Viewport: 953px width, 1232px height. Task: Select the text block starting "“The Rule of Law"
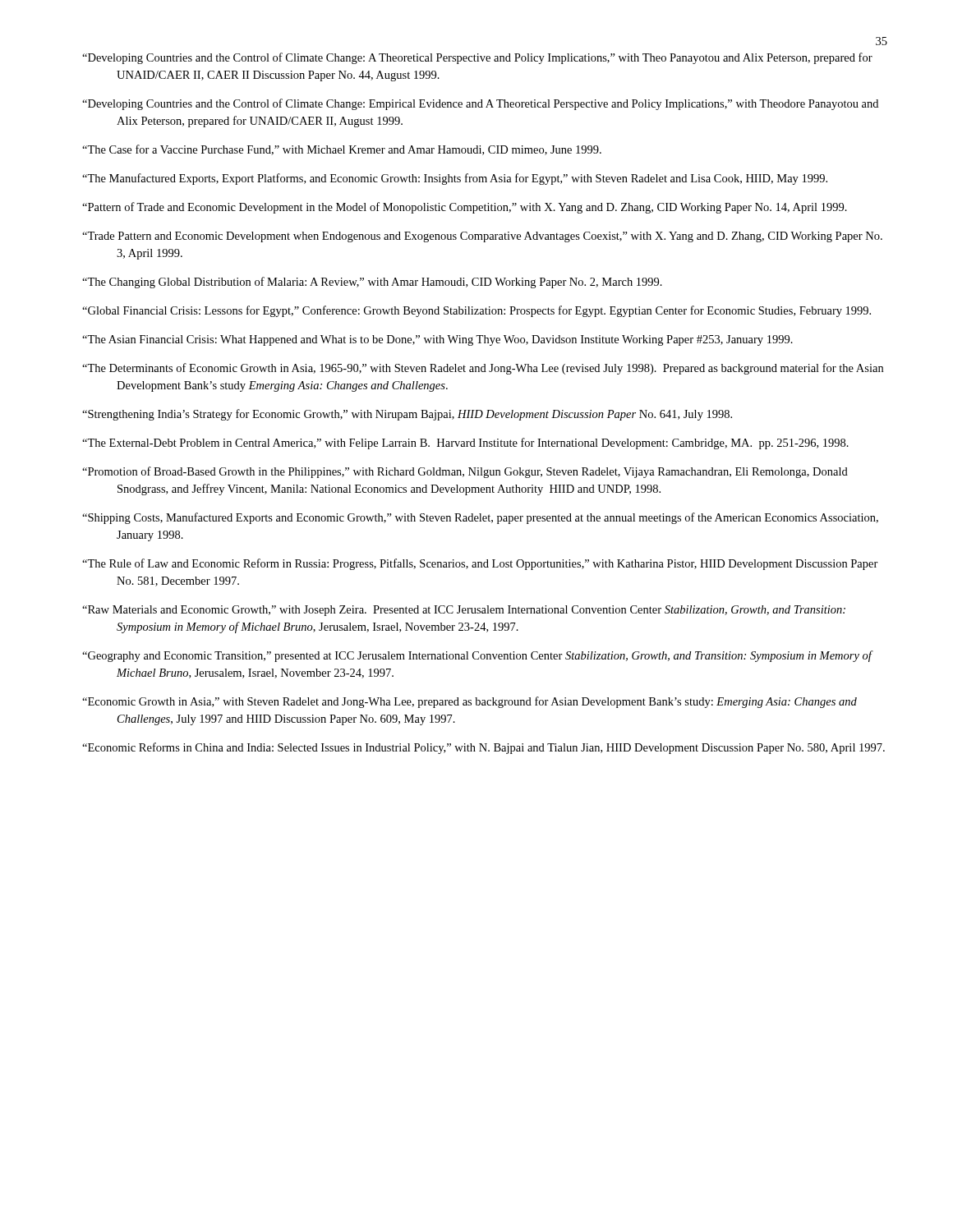[485, 573]
